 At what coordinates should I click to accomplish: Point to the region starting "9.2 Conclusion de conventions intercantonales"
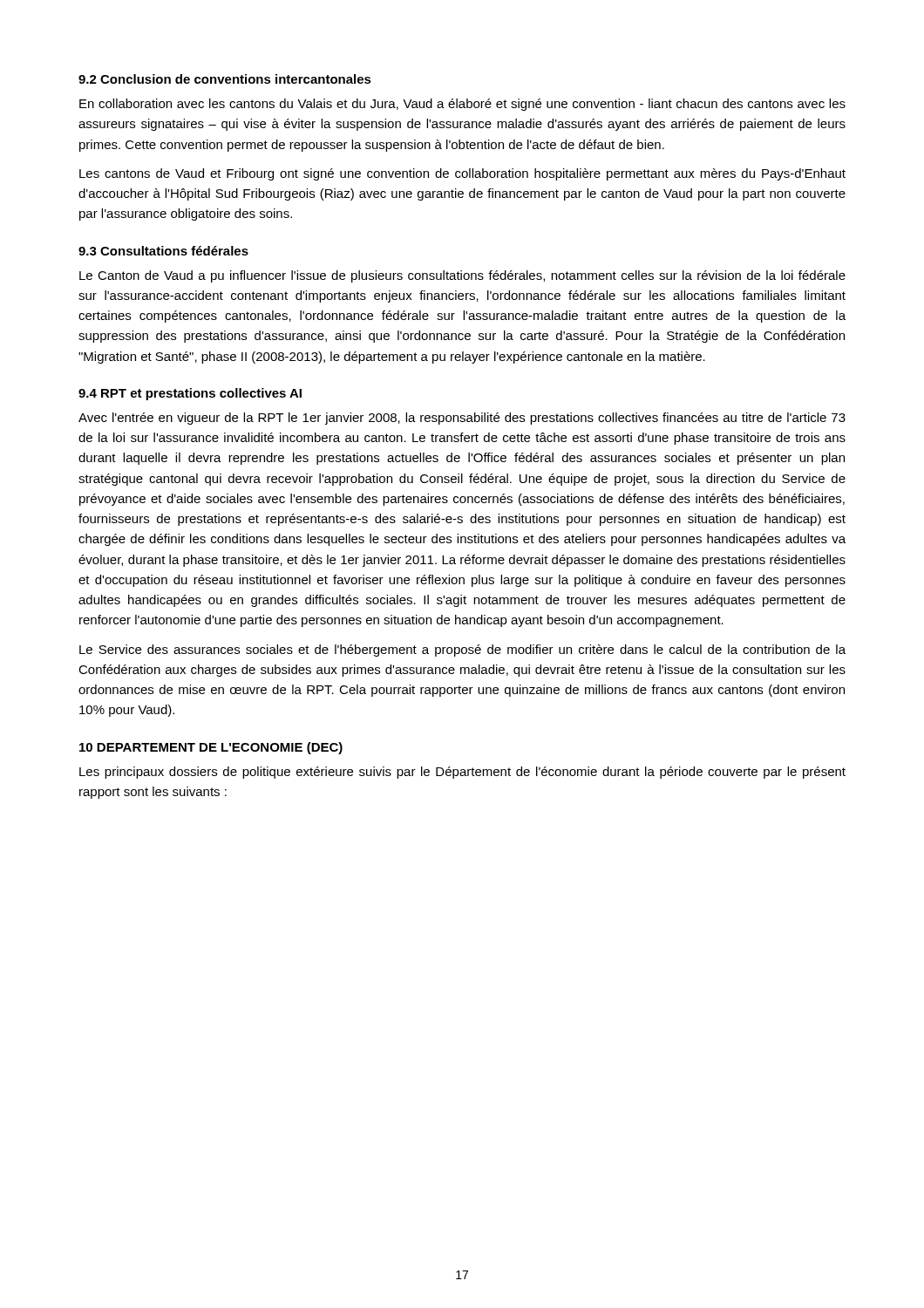point(225,79)
